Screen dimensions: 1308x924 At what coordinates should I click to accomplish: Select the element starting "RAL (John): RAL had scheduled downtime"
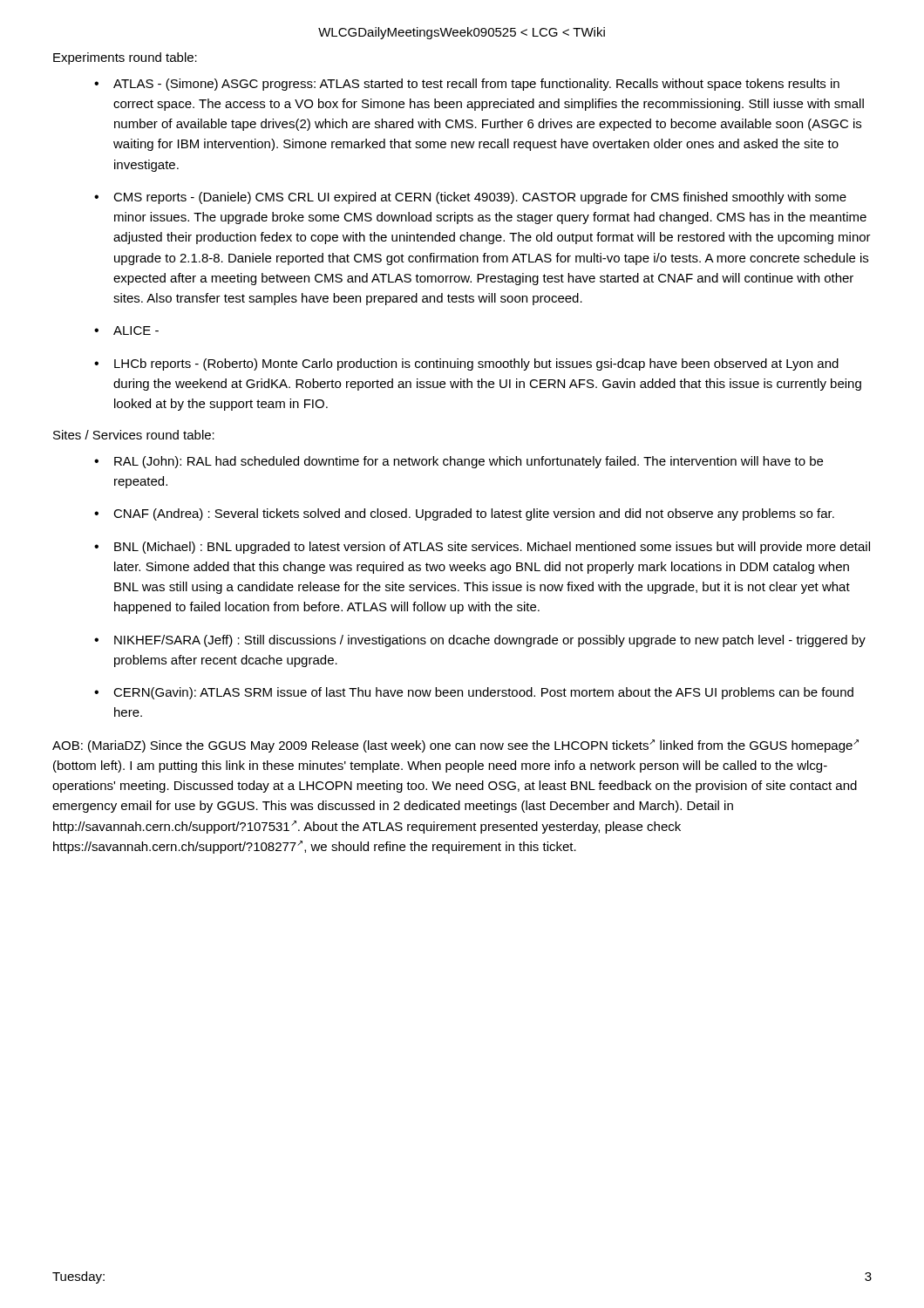pos(468,471)
